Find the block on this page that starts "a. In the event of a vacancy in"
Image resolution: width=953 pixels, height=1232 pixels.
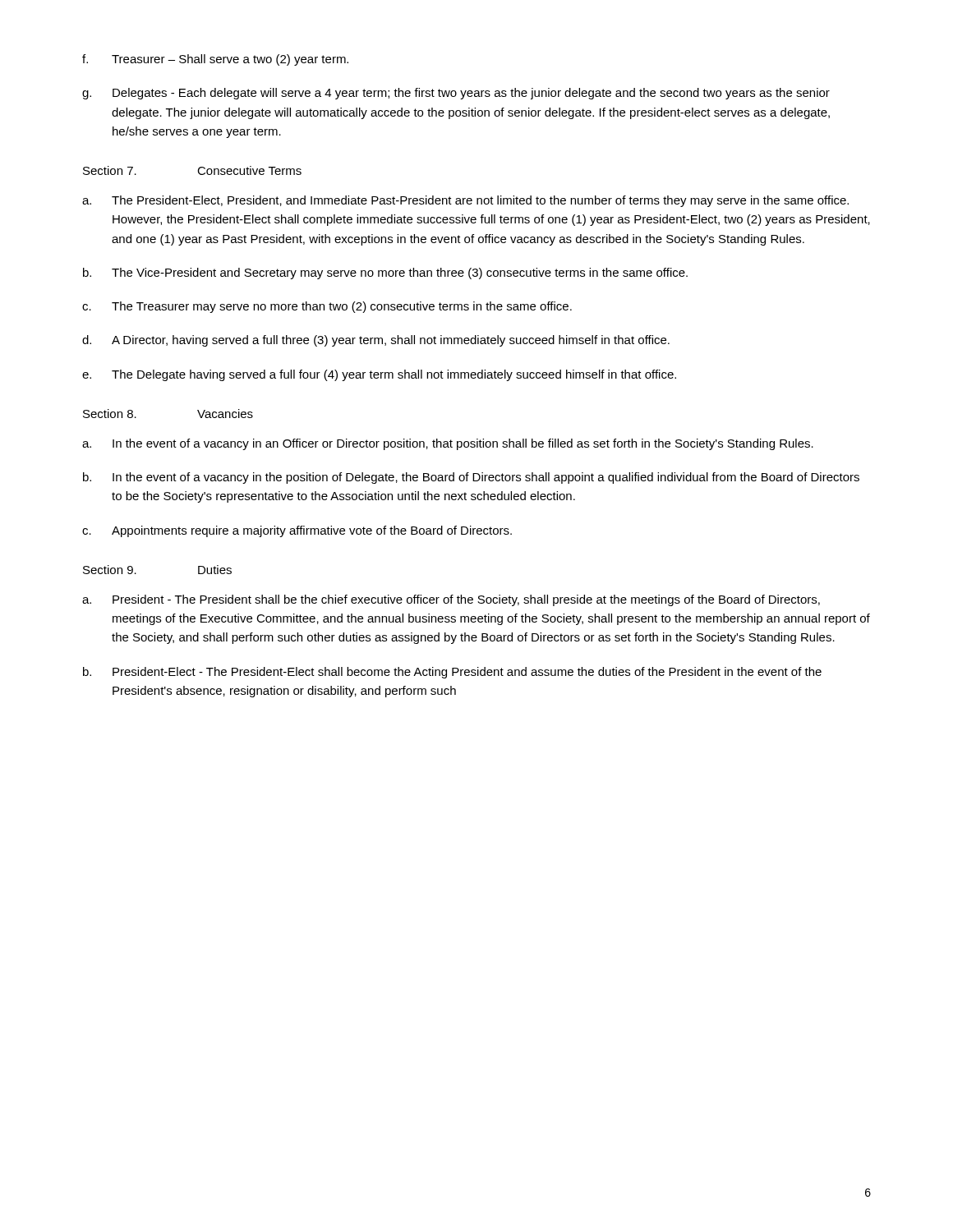(476, 443)
